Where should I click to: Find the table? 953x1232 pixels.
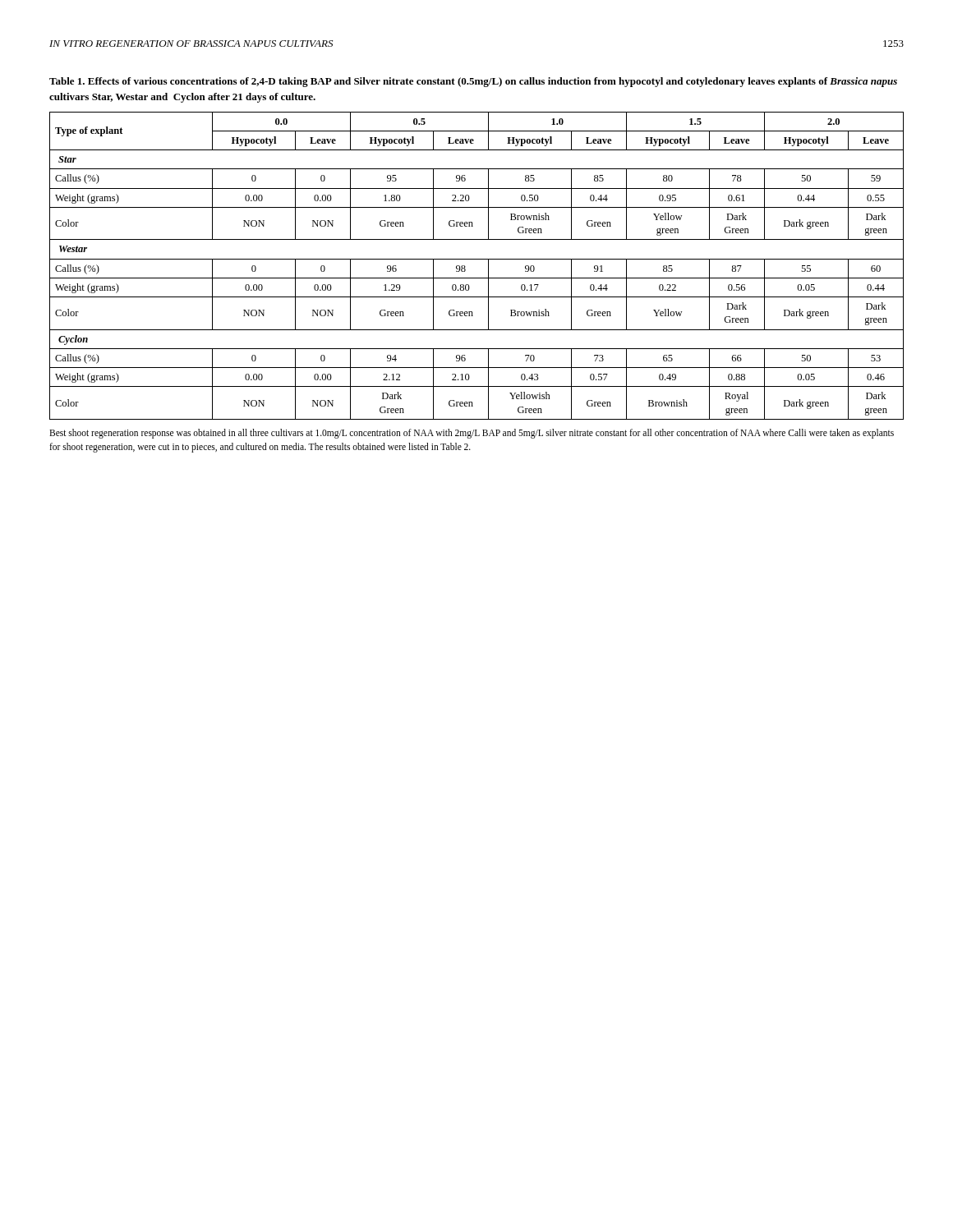pos(476,283)
